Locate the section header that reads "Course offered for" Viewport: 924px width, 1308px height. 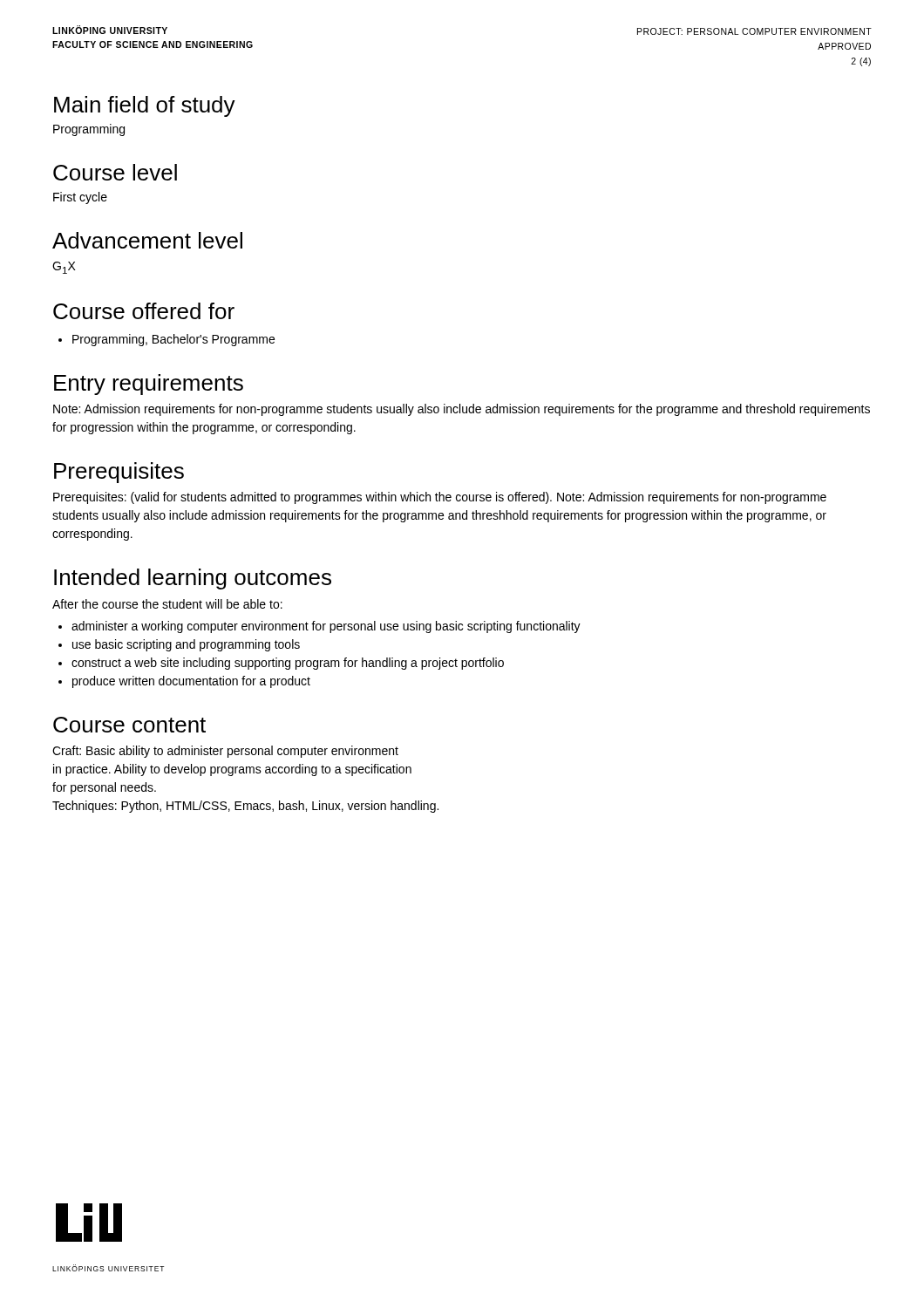[x=143, y=311]
